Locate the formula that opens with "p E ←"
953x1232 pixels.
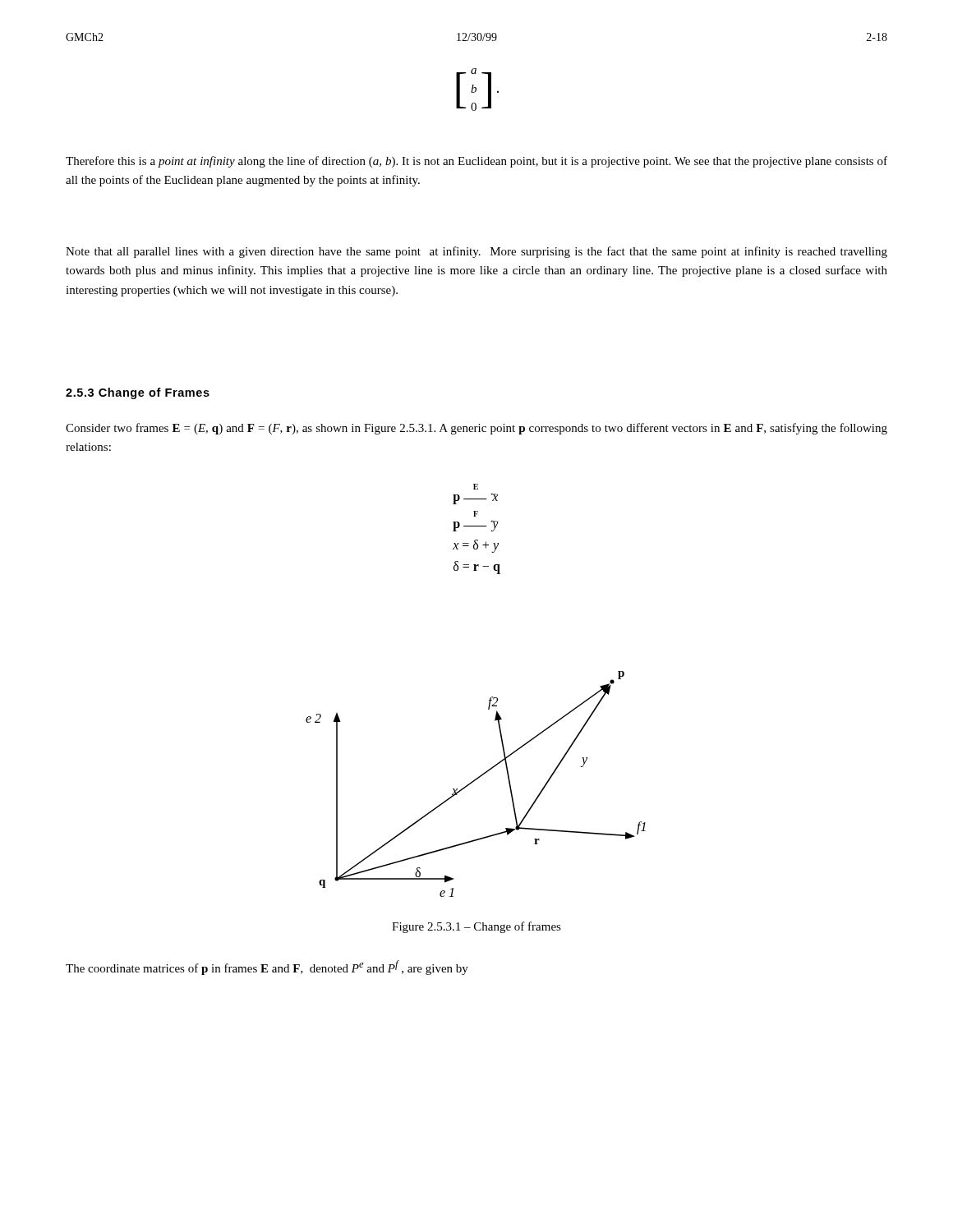[x=476, y=529]
